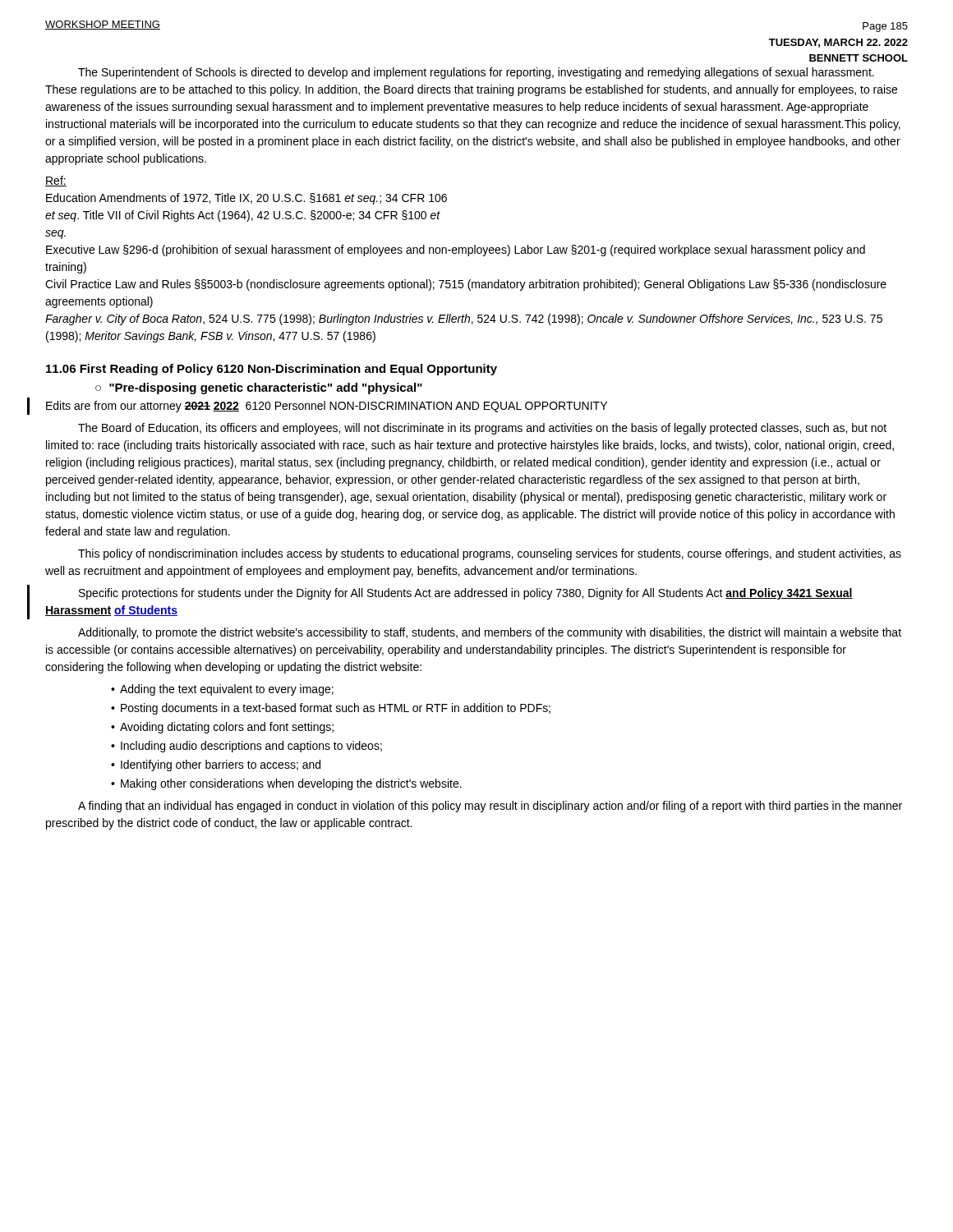Where is the passage that starts "• Avoiding dictating colors"?
The image size is (953, 1232).
point(223,727)
